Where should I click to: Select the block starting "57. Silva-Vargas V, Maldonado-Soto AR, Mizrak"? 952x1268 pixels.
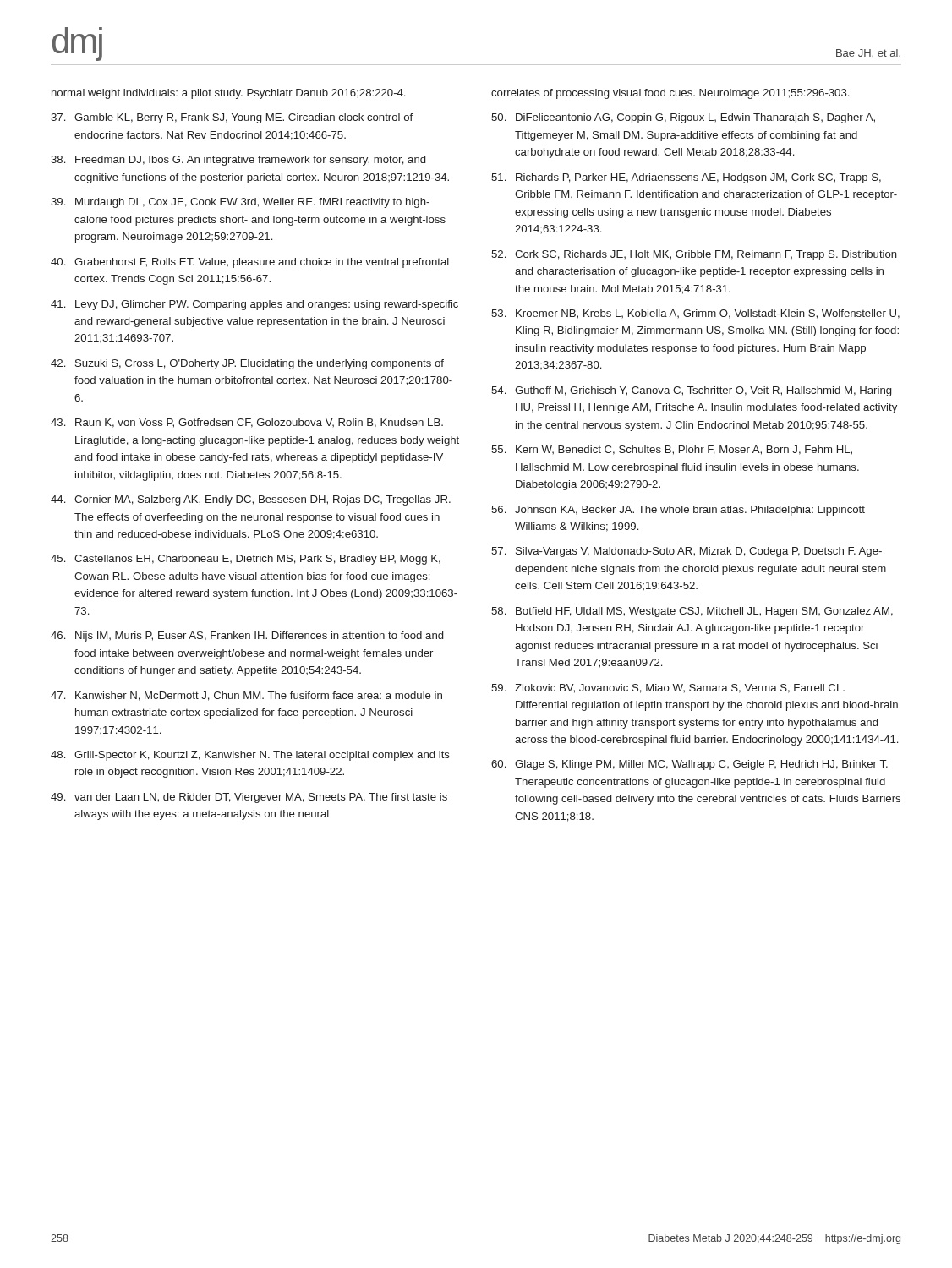[696, 569]
